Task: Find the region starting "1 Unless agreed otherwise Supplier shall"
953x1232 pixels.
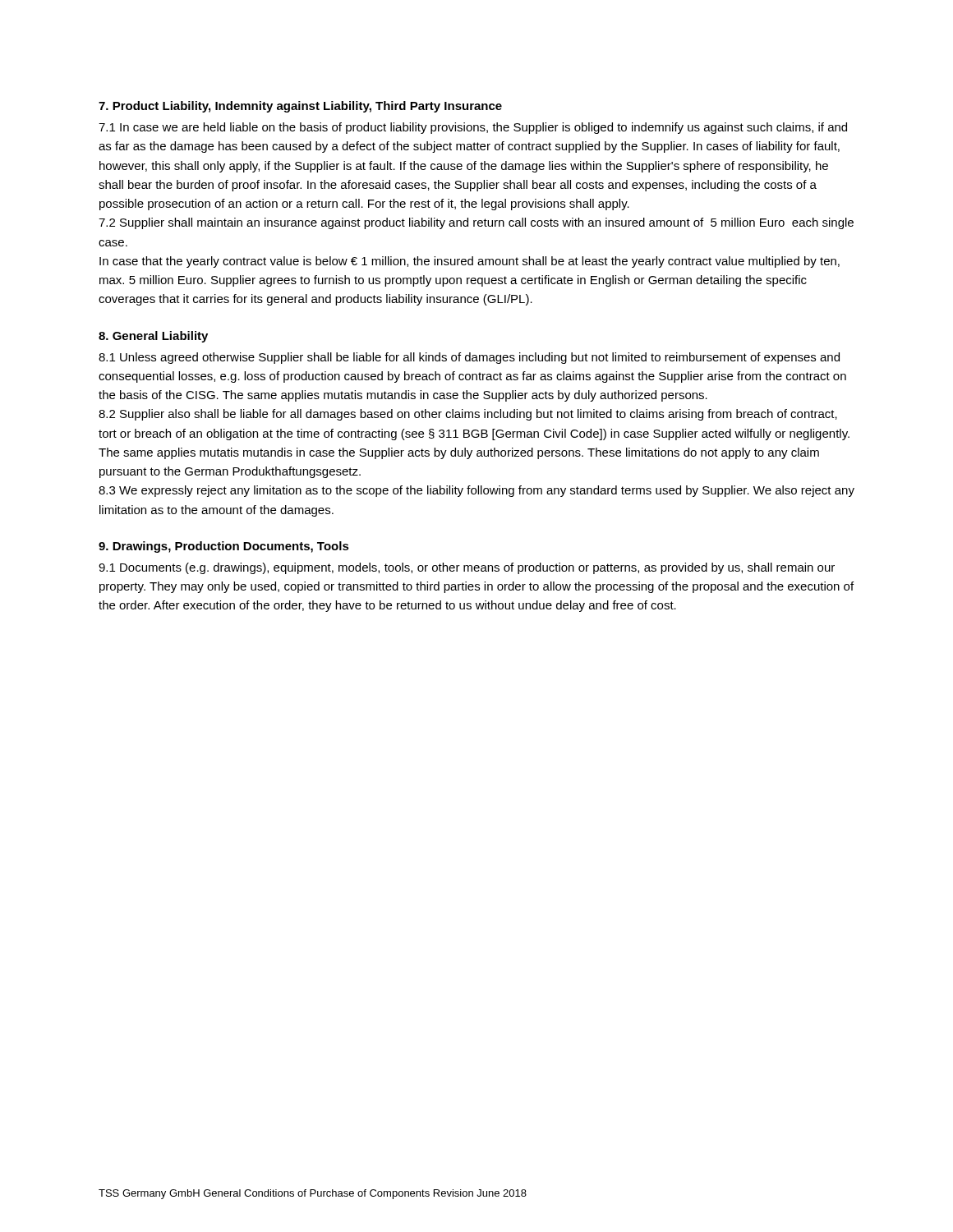Action: (476, 433)
